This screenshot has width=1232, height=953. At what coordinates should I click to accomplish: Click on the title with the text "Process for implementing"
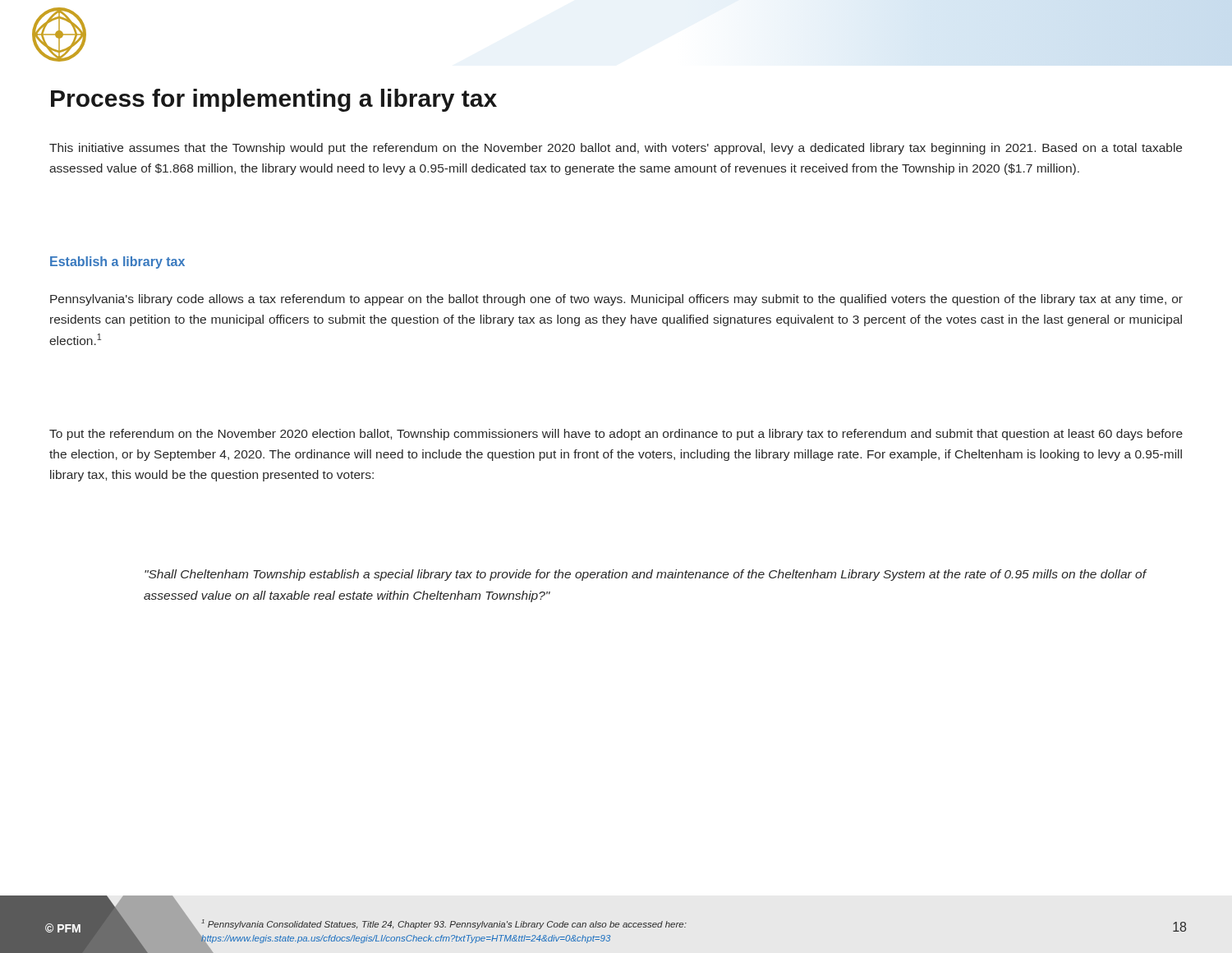(419, 99)
